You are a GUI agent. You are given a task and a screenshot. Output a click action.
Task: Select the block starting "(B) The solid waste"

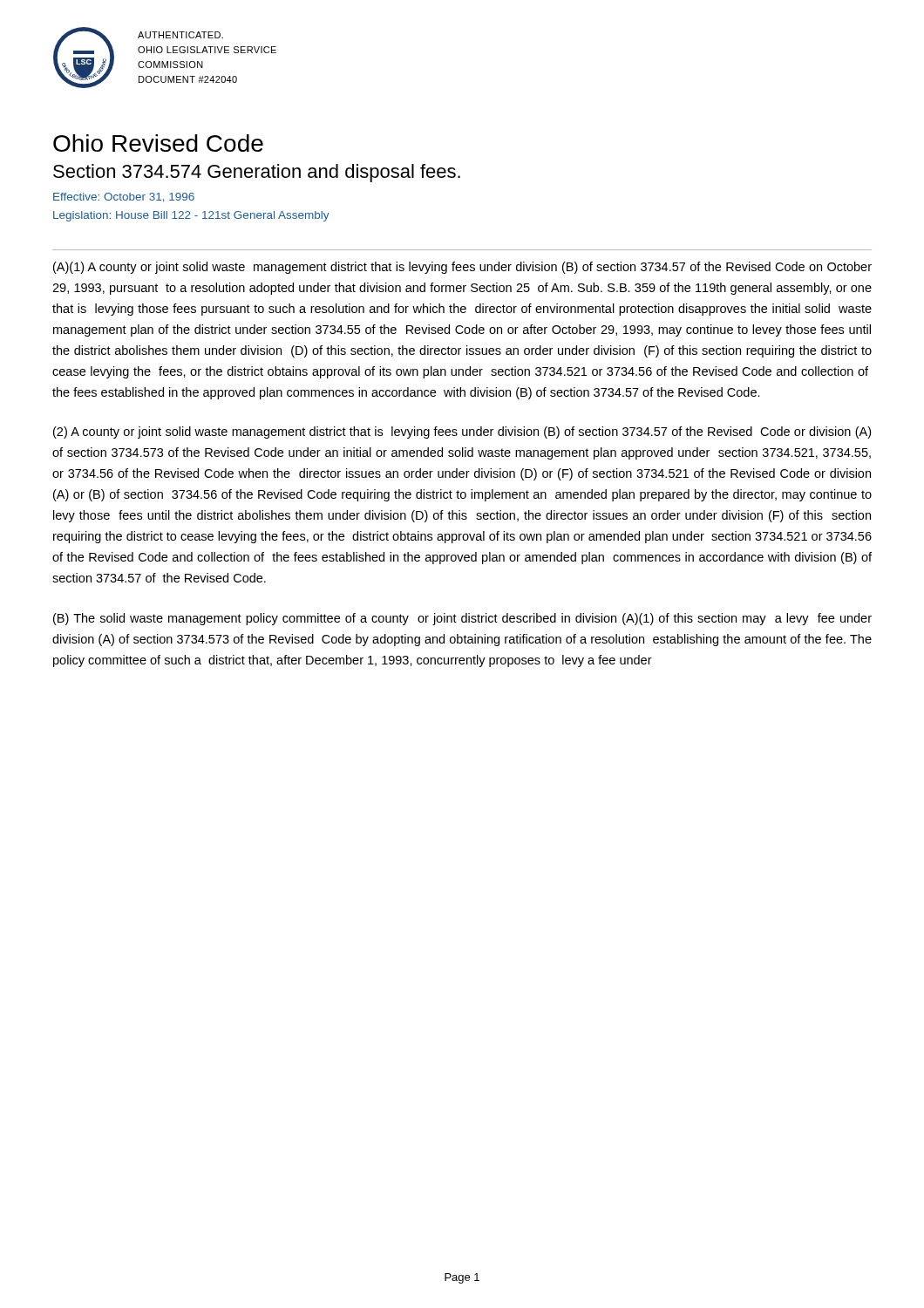462,639
